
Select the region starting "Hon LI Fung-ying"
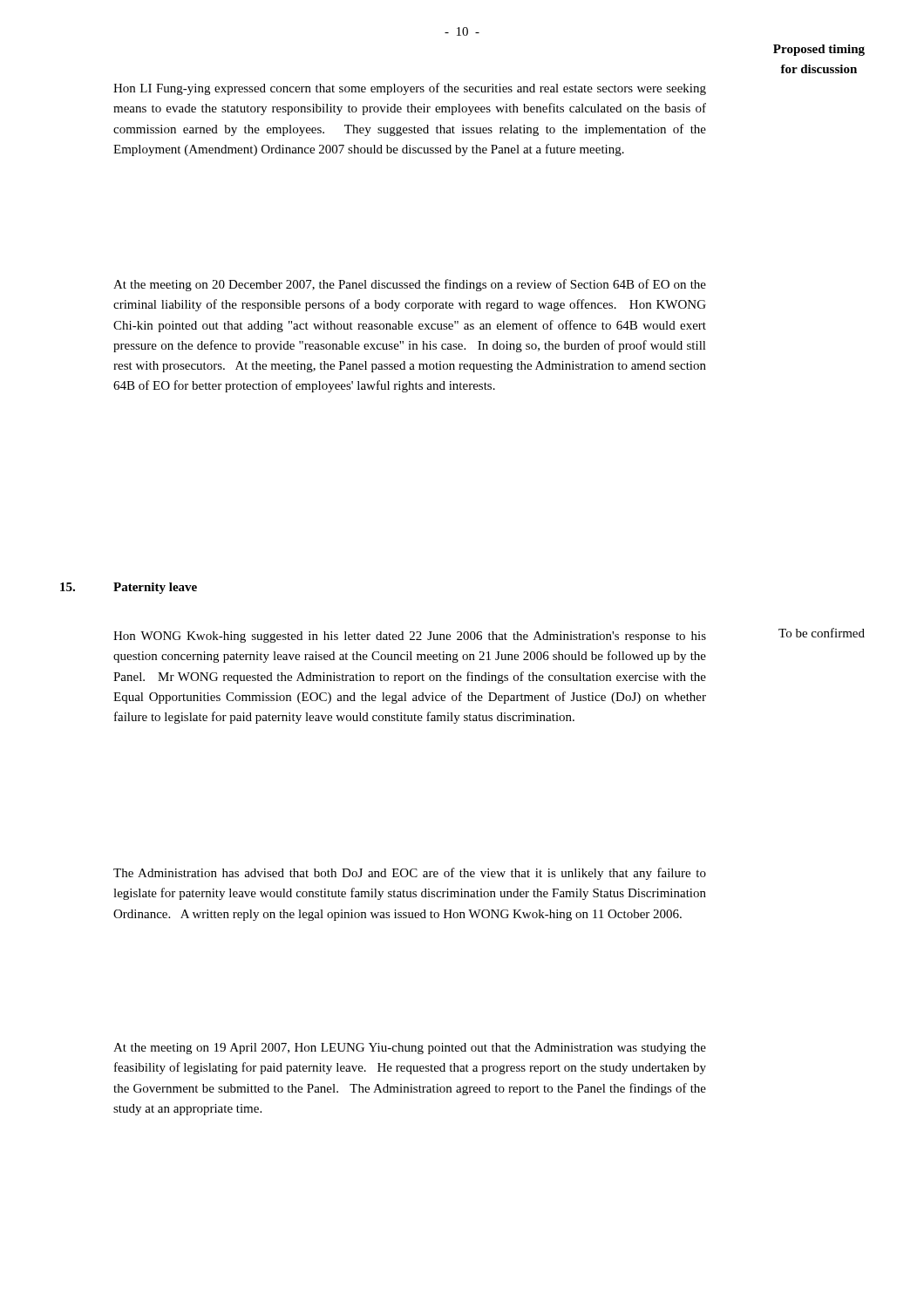410,119
